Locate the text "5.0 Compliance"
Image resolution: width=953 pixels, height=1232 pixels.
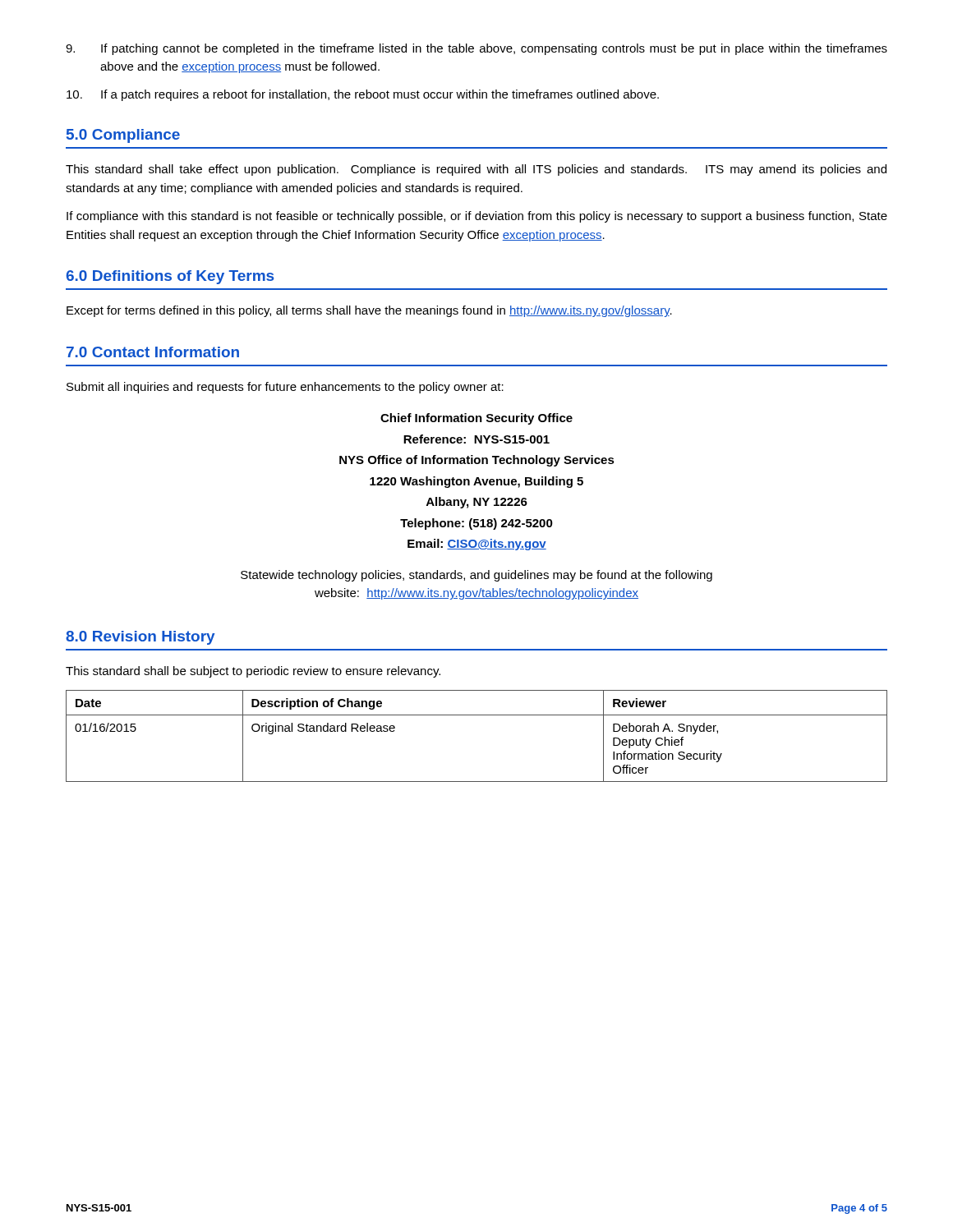coord(123,135)
